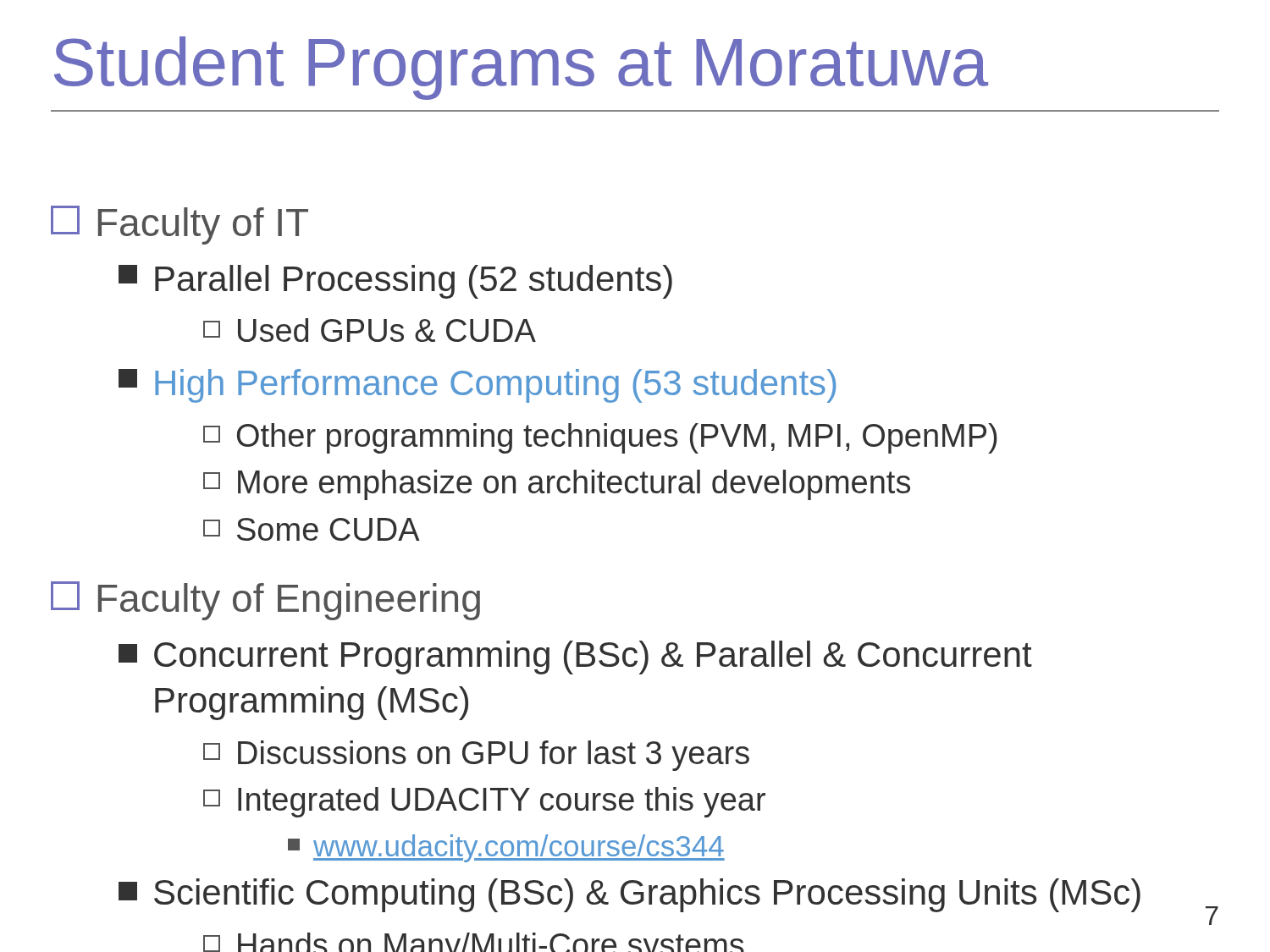This screenshot has width=1270, height=952.
Task: Click on the passage starting "Scientific Computing (BSc)"
Action: pyautogui.click(x=630, y=893)
